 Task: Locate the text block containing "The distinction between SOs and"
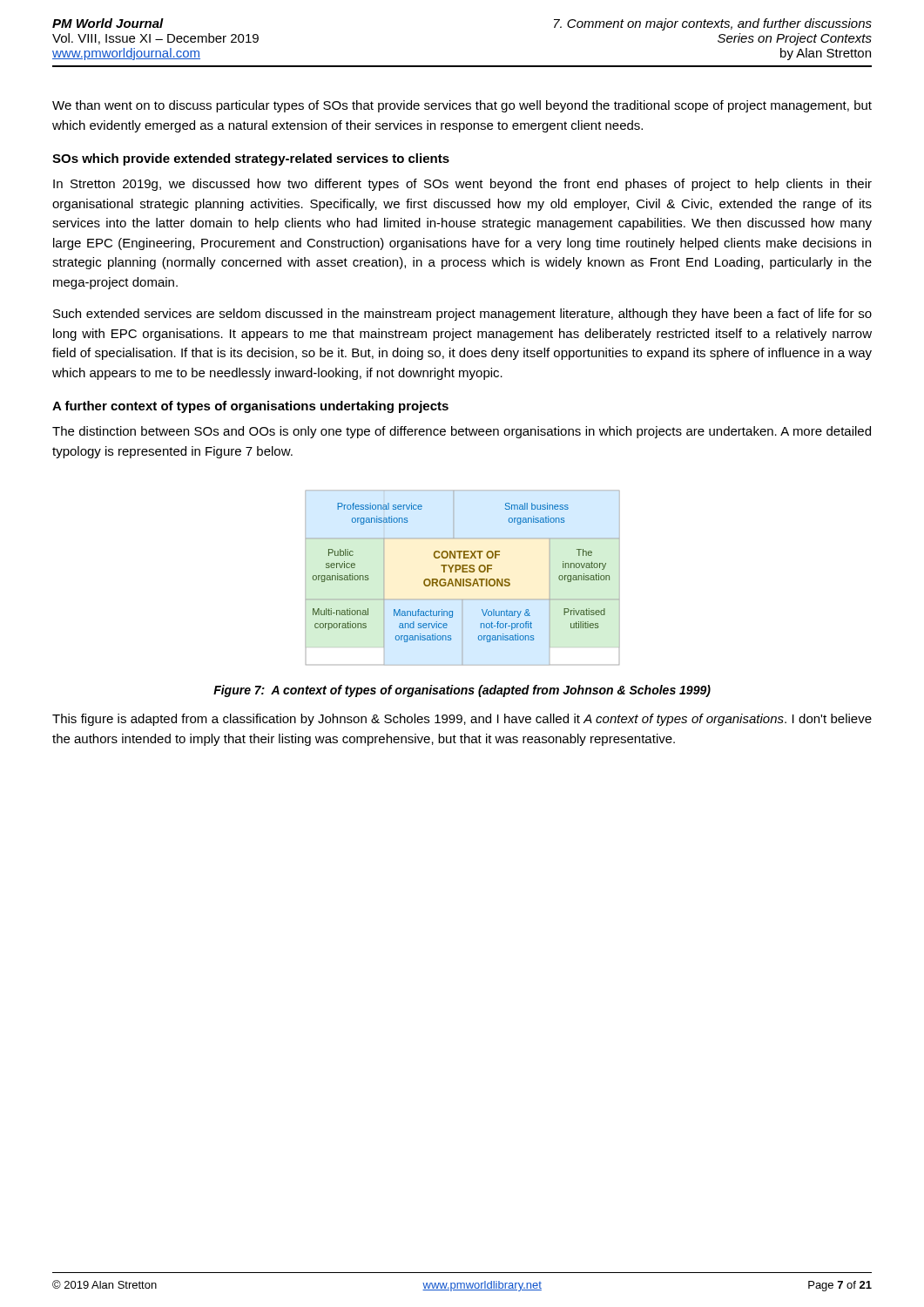tap(462, 441)
